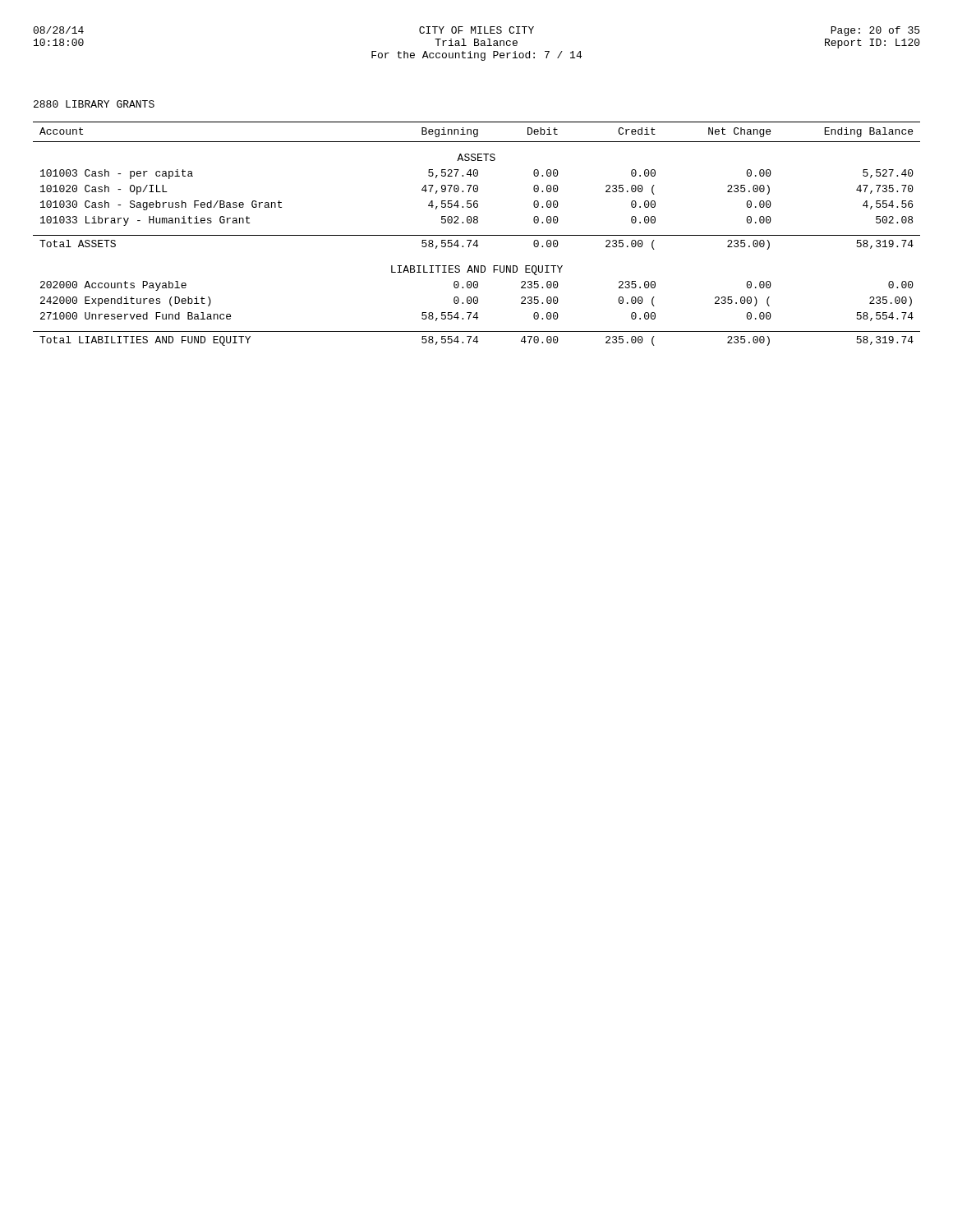This screenshot has width=953, height=1232.
Task: Locate the text "2880 LIBRARY GRANTS"
Action: pyautogui.click(x=94, y=105)
